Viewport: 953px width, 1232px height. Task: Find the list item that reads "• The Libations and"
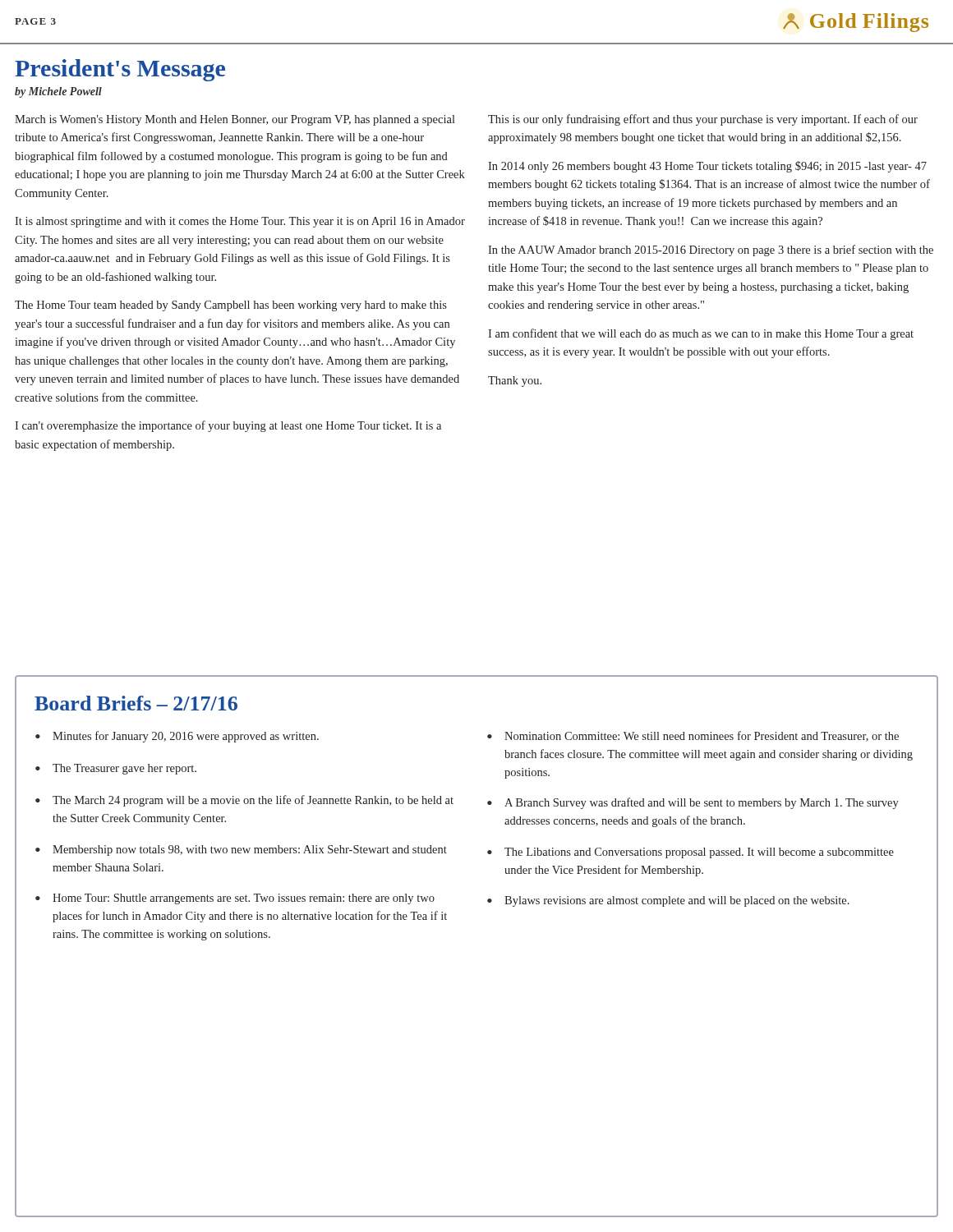click(702, 861)
